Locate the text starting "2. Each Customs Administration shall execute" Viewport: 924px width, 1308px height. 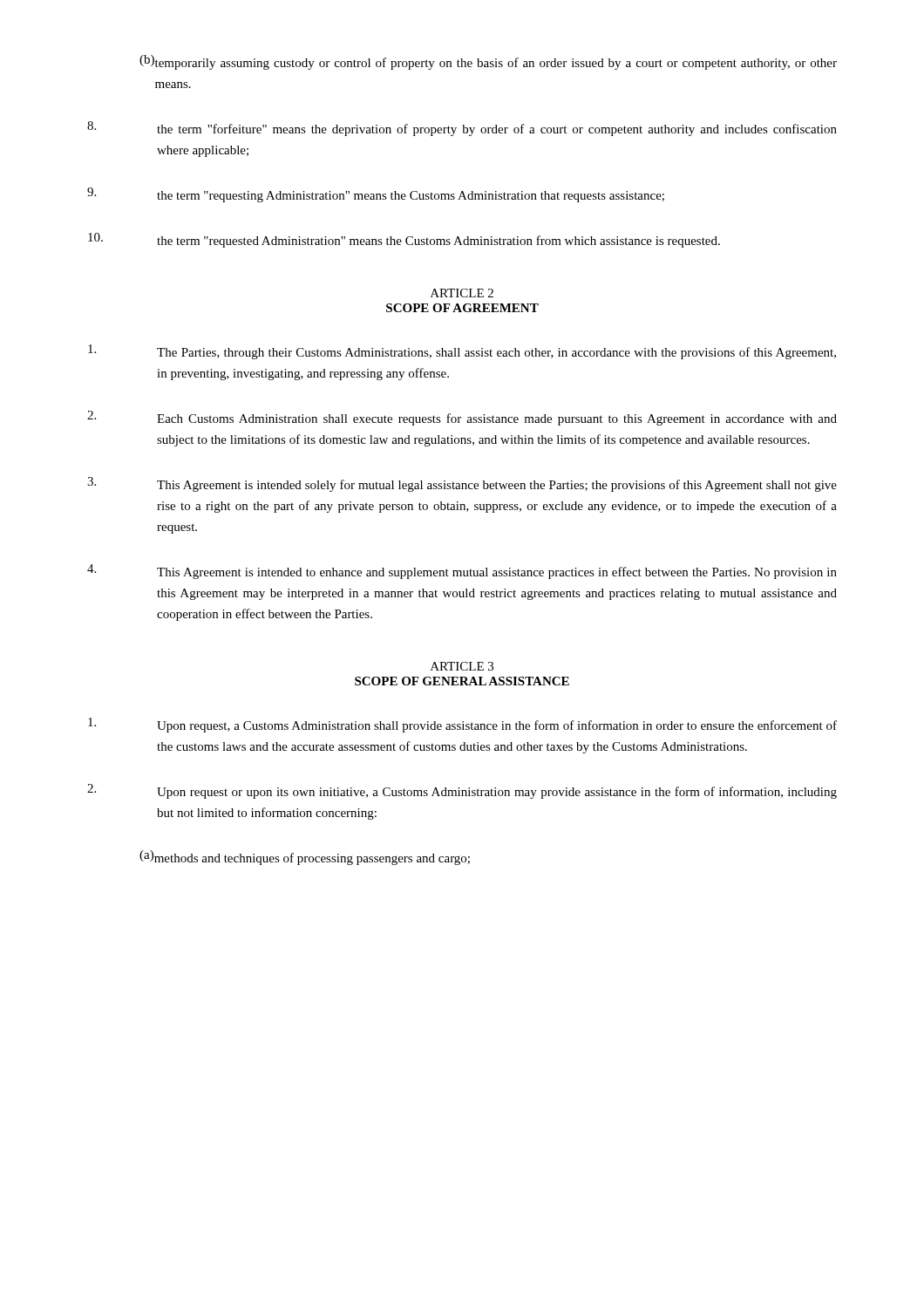click(462, 429)
